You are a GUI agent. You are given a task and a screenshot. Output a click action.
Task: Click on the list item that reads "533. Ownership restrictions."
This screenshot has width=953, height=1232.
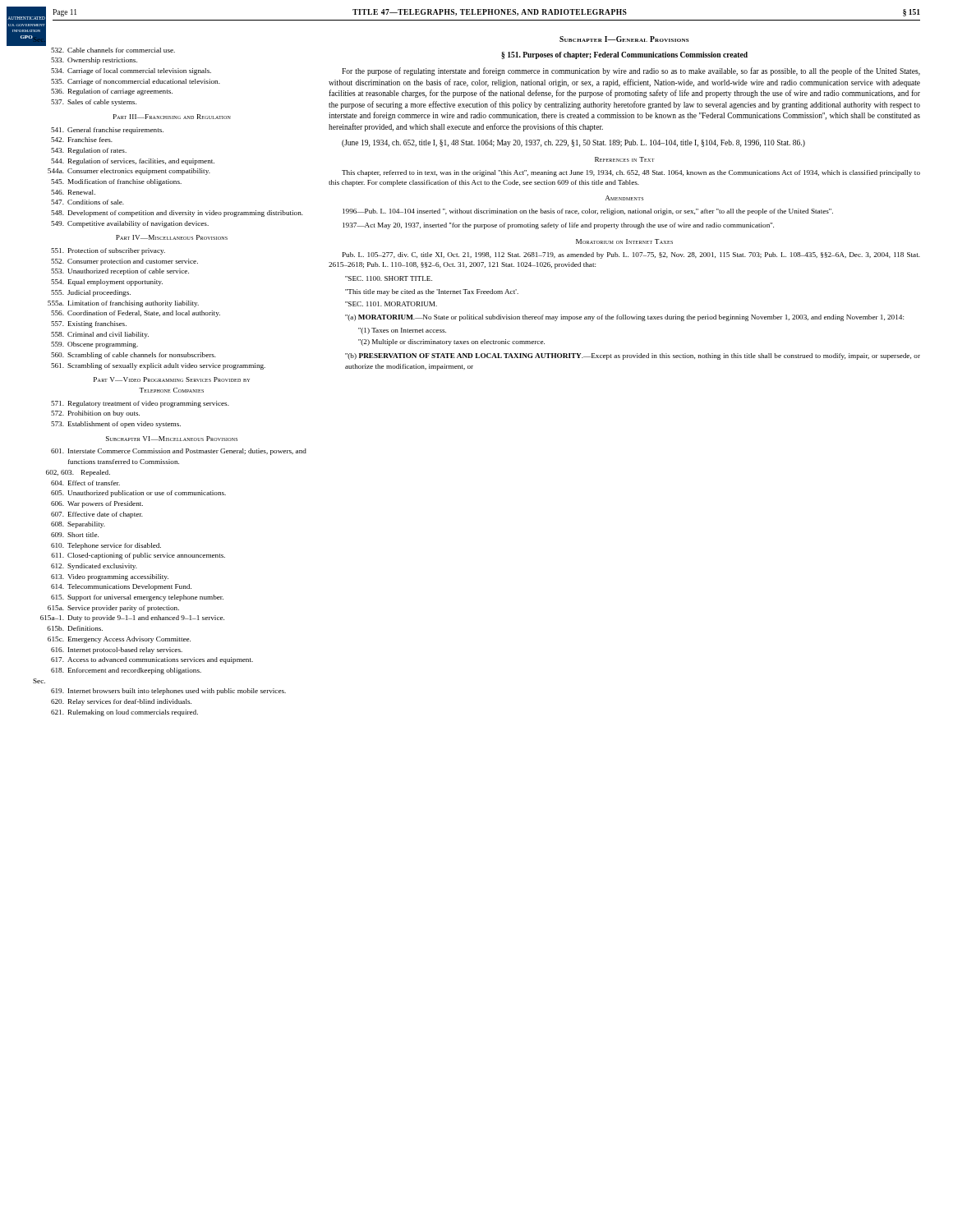click(x=85, y=61)
